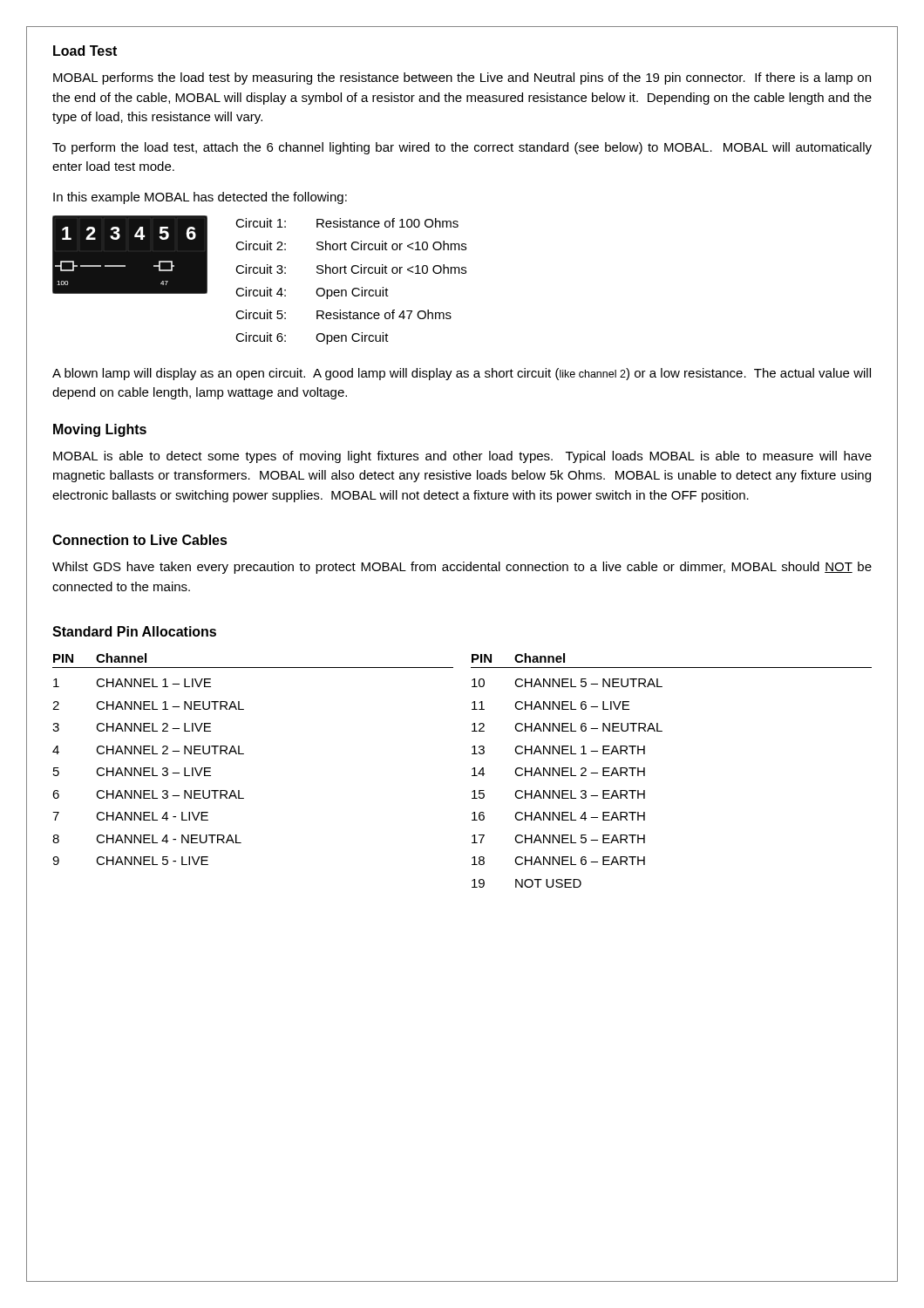The height and width of the screenshot is (1308, 924).
Task: Where does it say "Circuit 1:Resistance of 100 Ohms"?
Action: pos(347,223)
